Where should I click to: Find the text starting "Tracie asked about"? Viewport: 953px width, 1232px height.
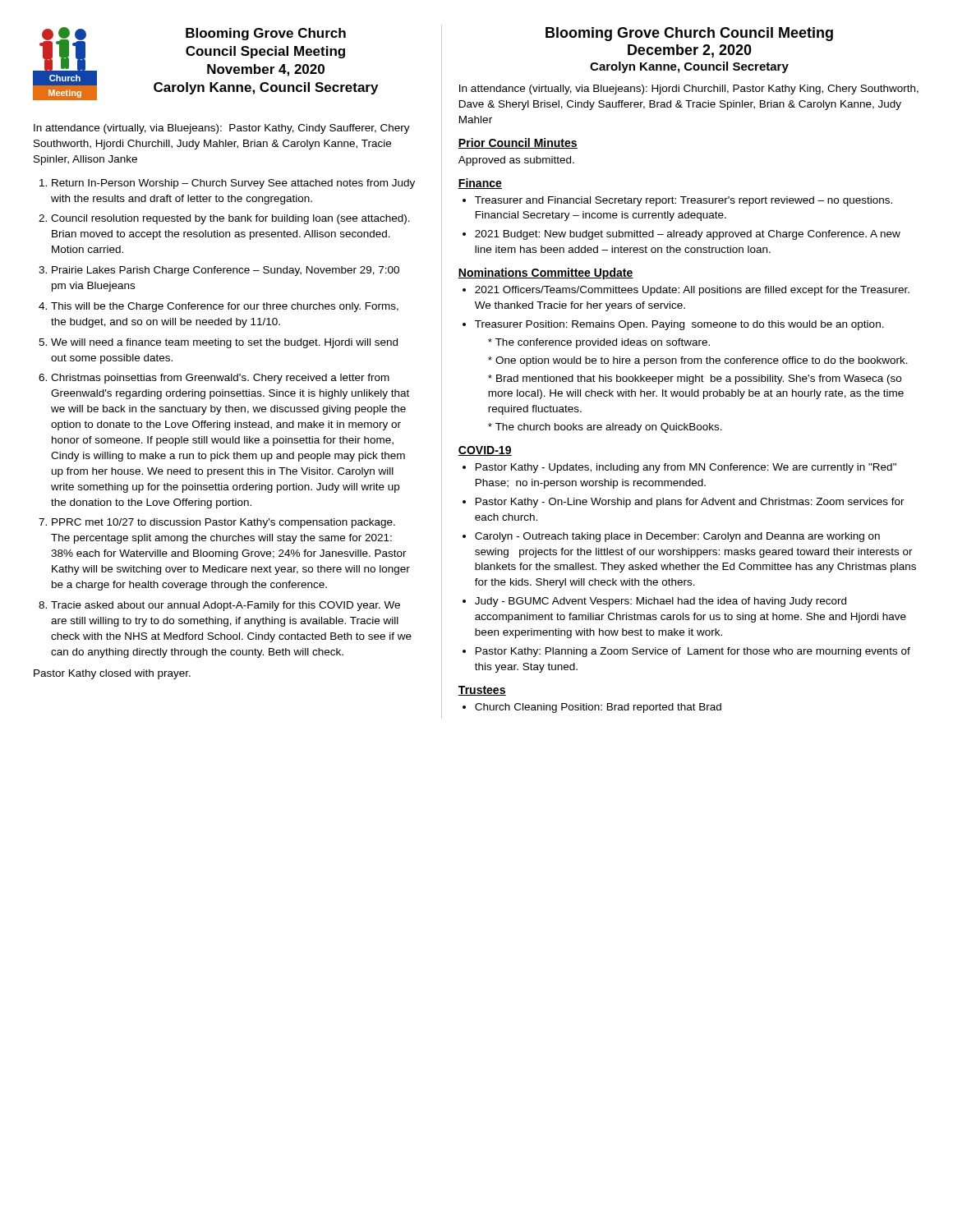coord(231,628)
